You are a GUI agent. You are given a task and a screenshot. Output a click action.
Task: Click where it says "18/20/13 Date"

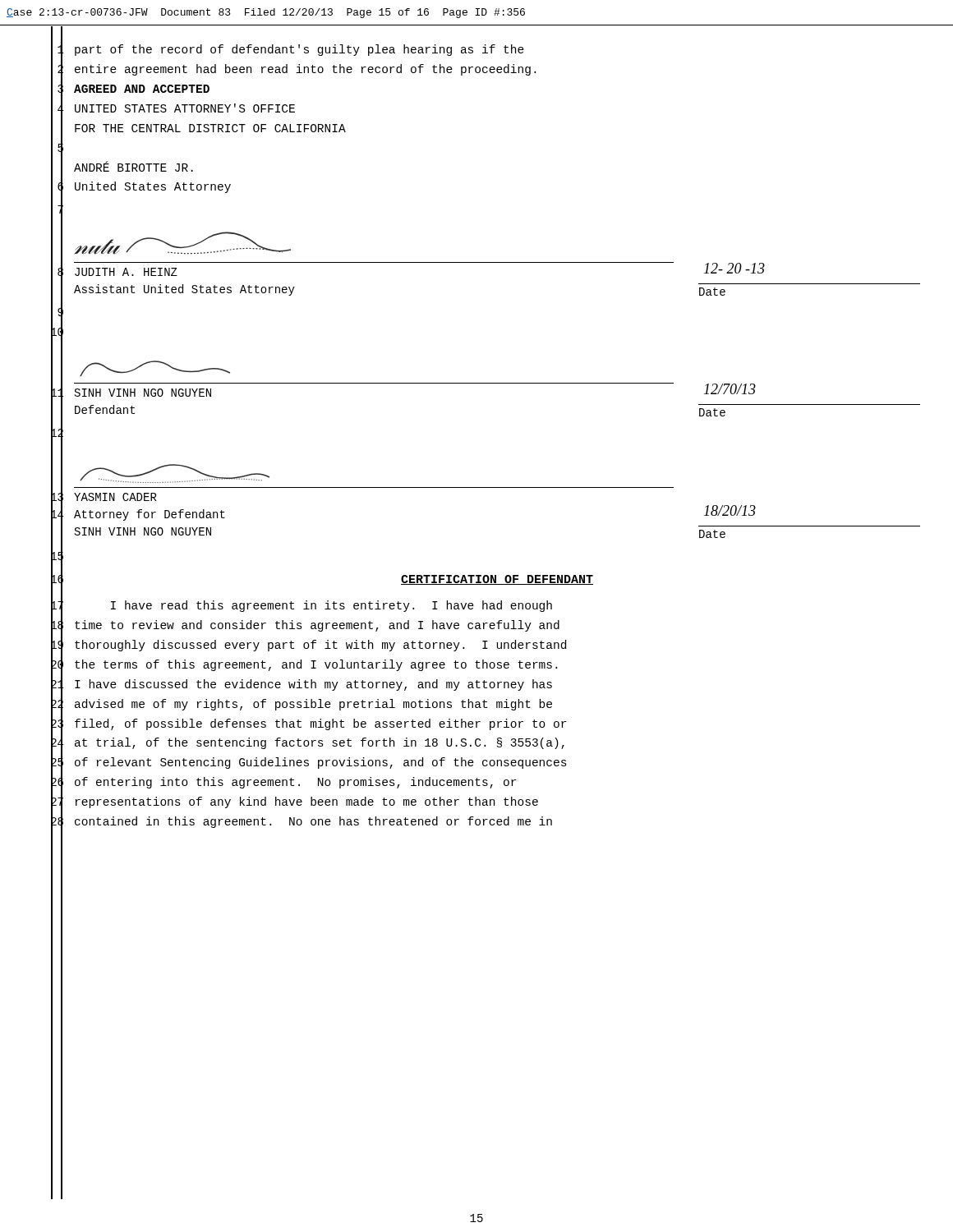(x=809, y=519)
